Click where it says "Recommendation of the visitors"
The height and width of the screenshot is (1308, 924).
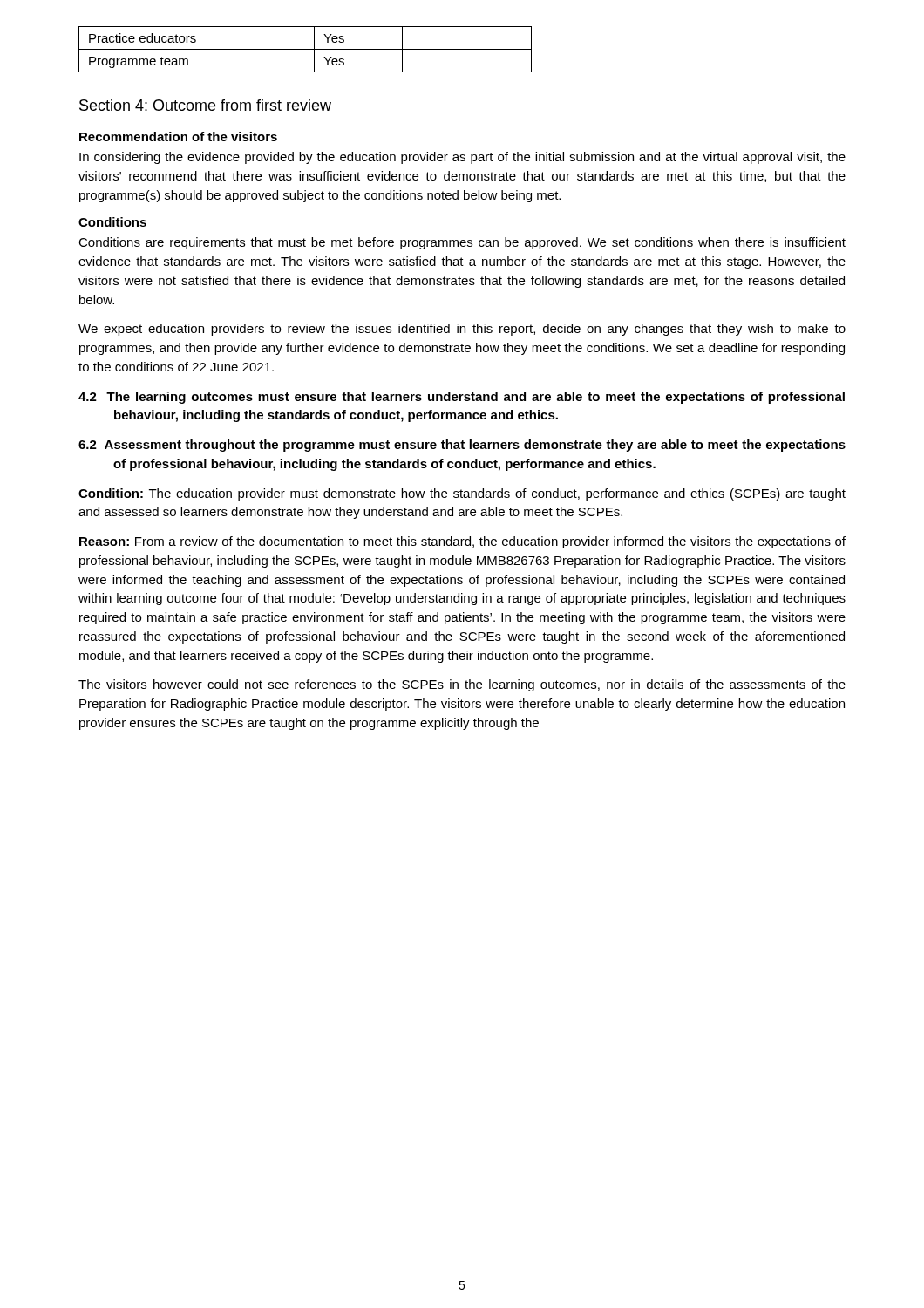pos(178,136)
